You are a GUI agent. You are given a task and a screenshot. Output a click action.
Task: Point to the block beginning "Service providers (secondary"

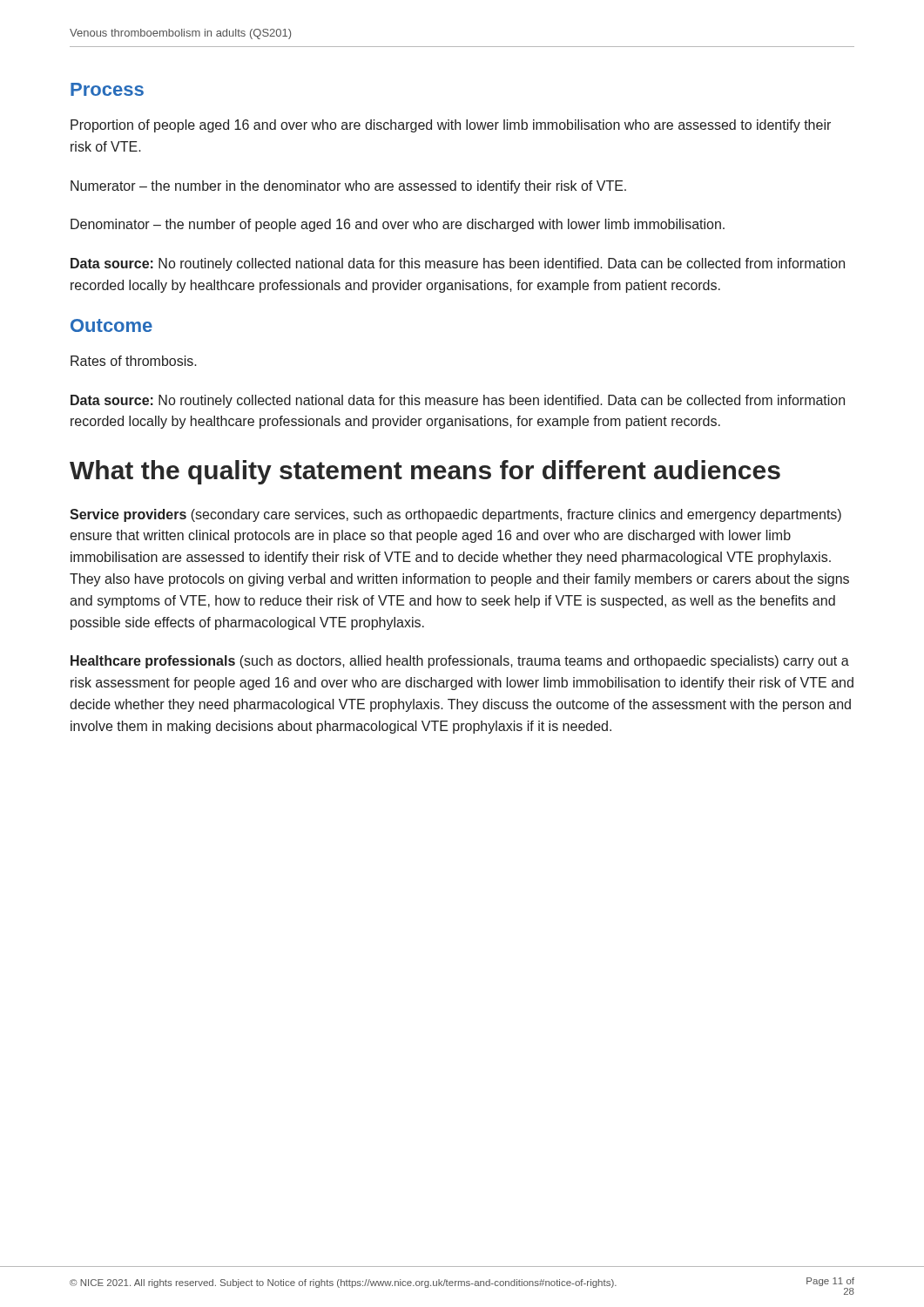(460, 568)
